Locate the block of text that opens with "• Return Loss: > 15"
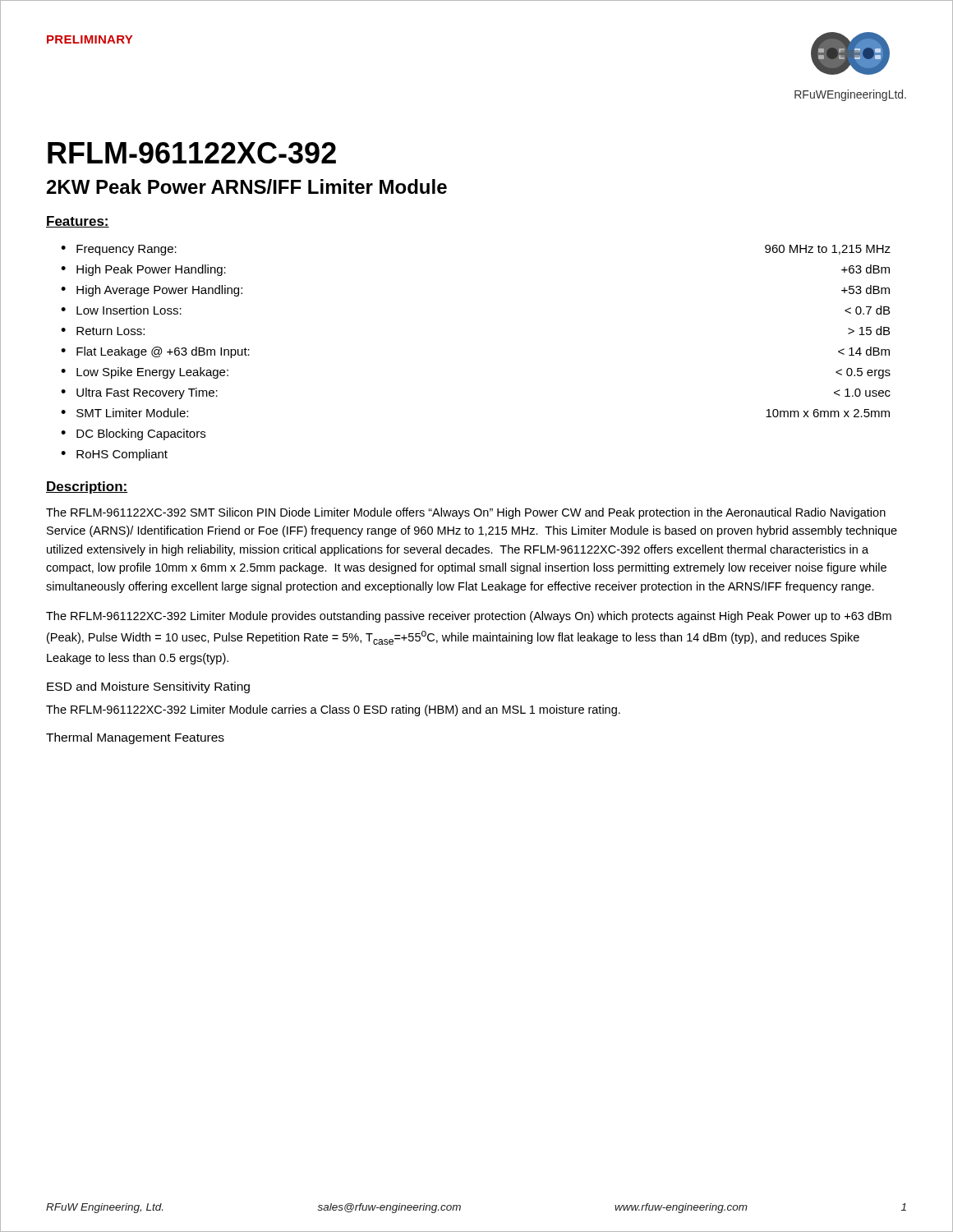The width and height of the screenshot is (953, 1232). pos(110,330)
